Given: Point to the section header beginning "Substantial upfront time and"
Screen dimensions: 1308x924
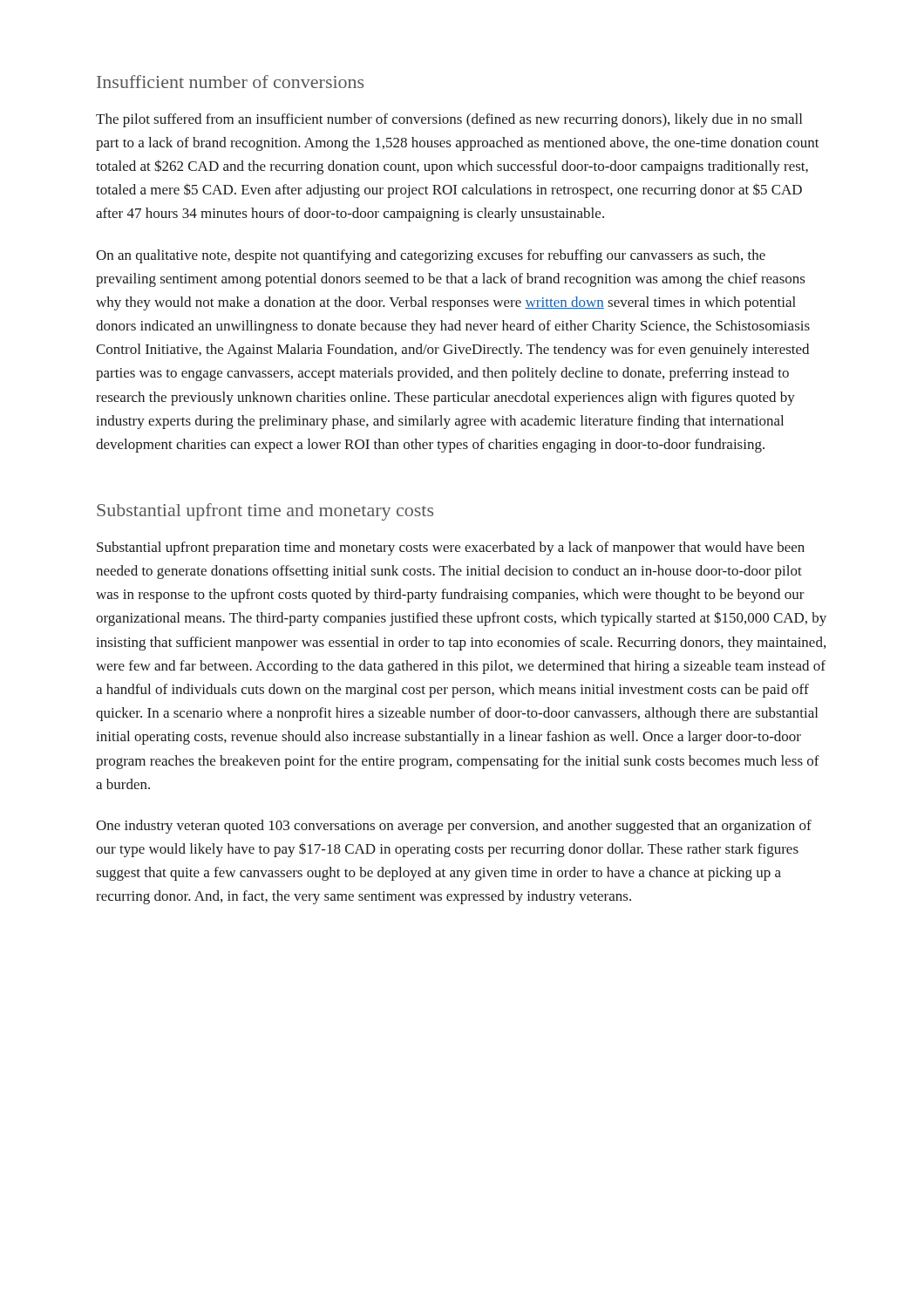Looking at the screenshot, I should coord(265,510).
